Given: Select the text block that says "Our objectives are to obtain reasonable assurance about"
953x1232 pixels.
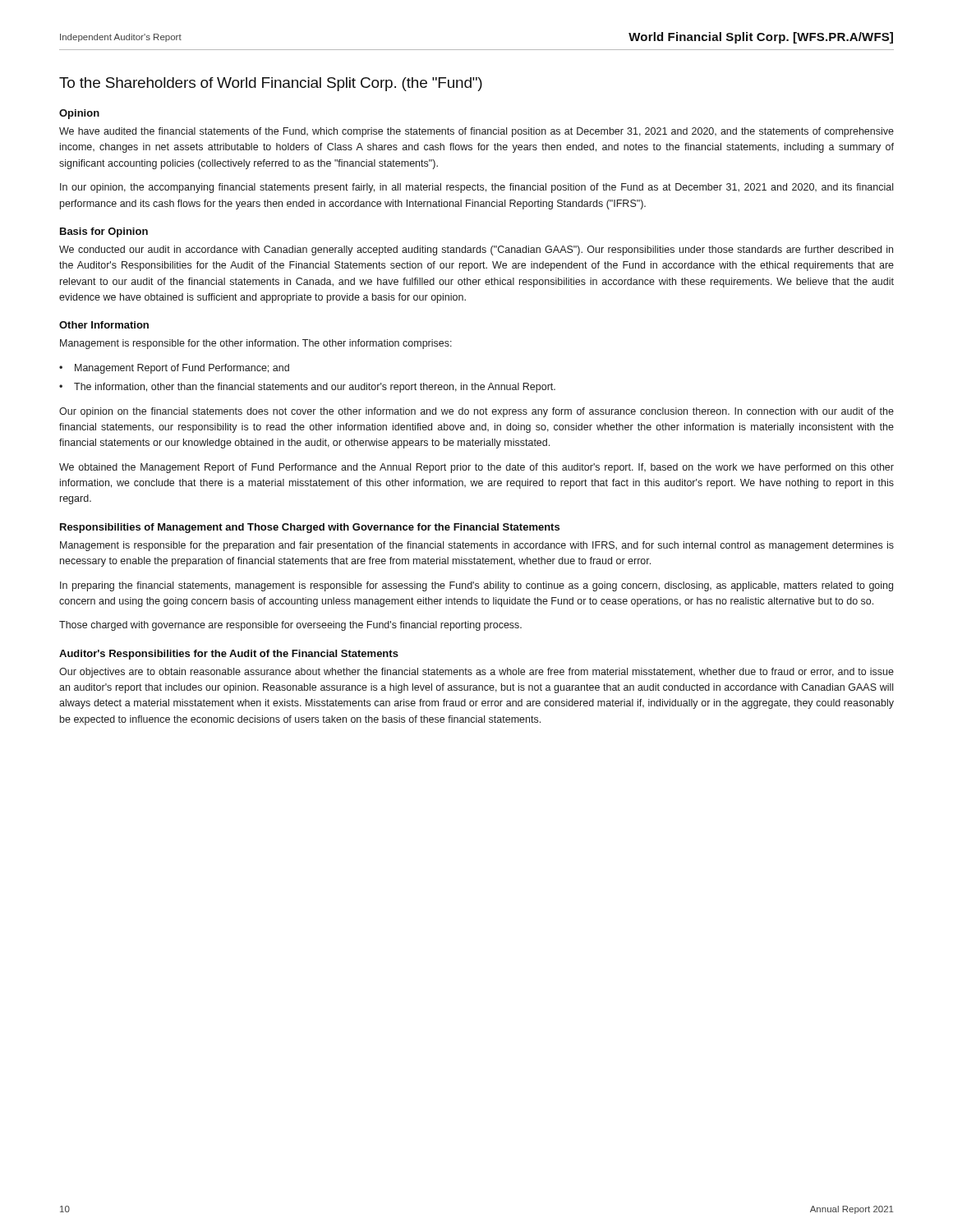Looking at the screenshot, I should (476, 695).
